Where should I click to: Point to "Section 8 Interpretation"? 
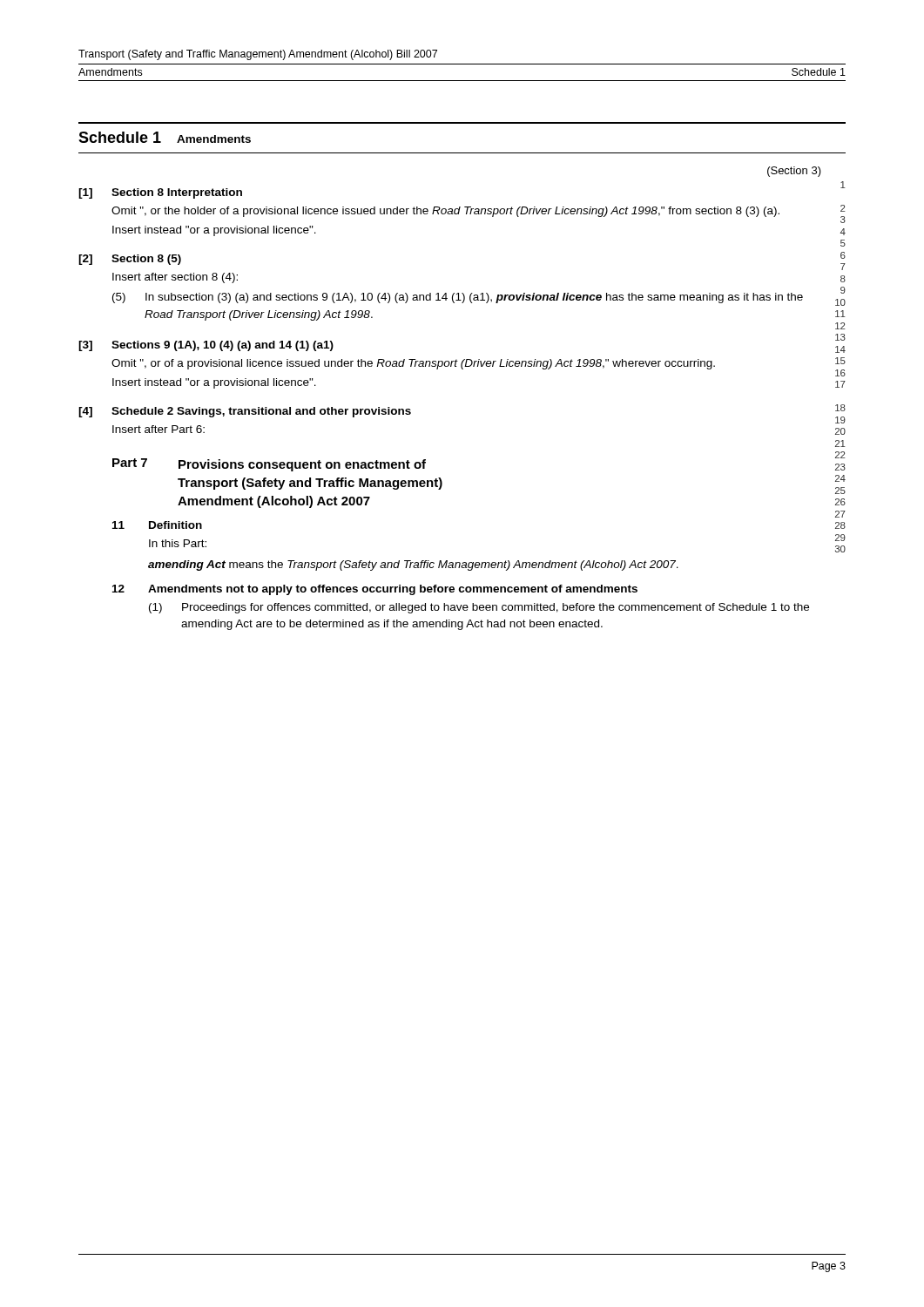pyautogui.click(x=177, y=192)
